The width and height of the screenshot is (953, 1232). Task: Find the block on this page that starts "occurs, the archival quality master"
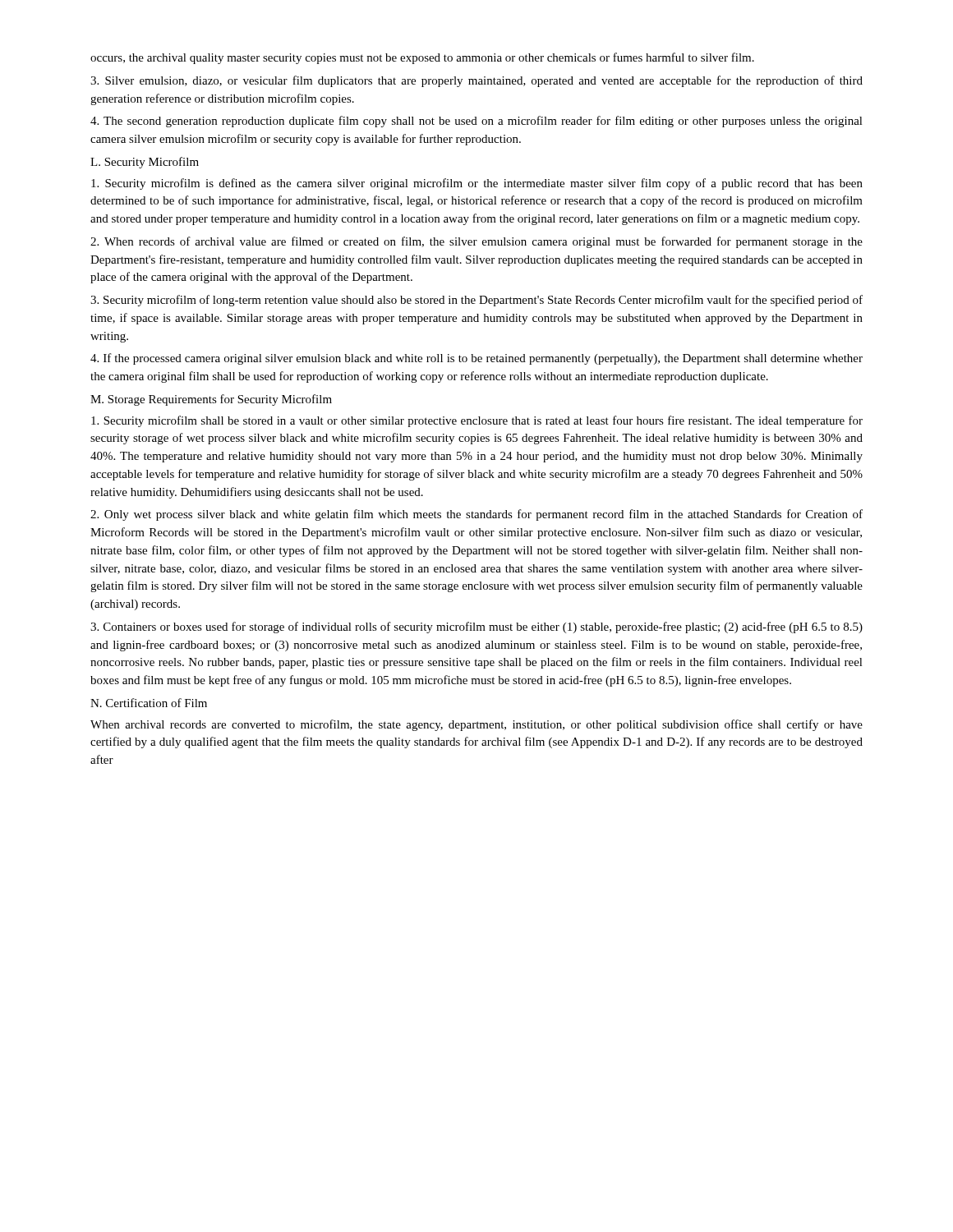point(422,58)
